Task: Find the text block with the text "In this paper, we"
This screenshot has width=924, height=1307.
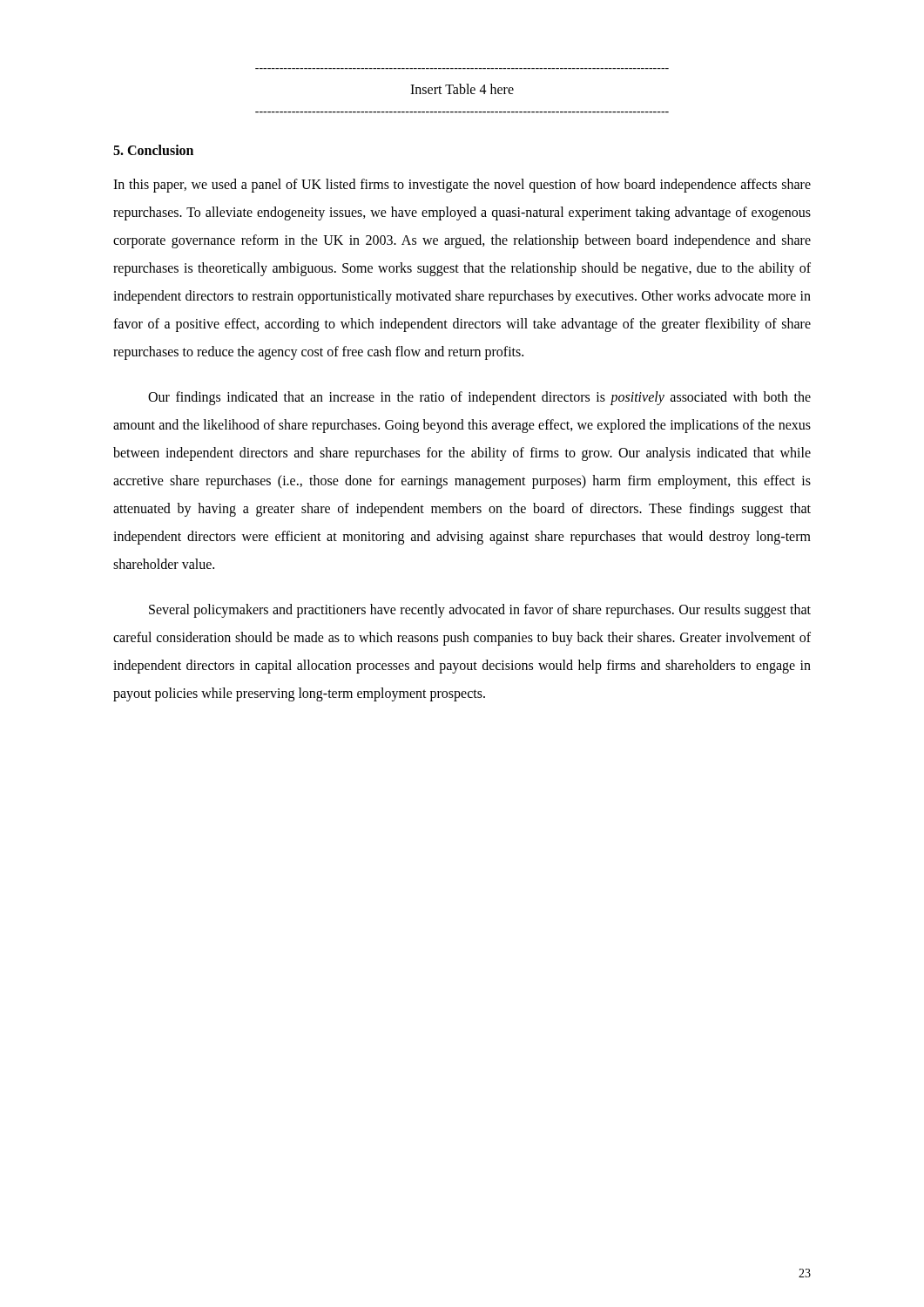Action: click(x=462, y=268)
